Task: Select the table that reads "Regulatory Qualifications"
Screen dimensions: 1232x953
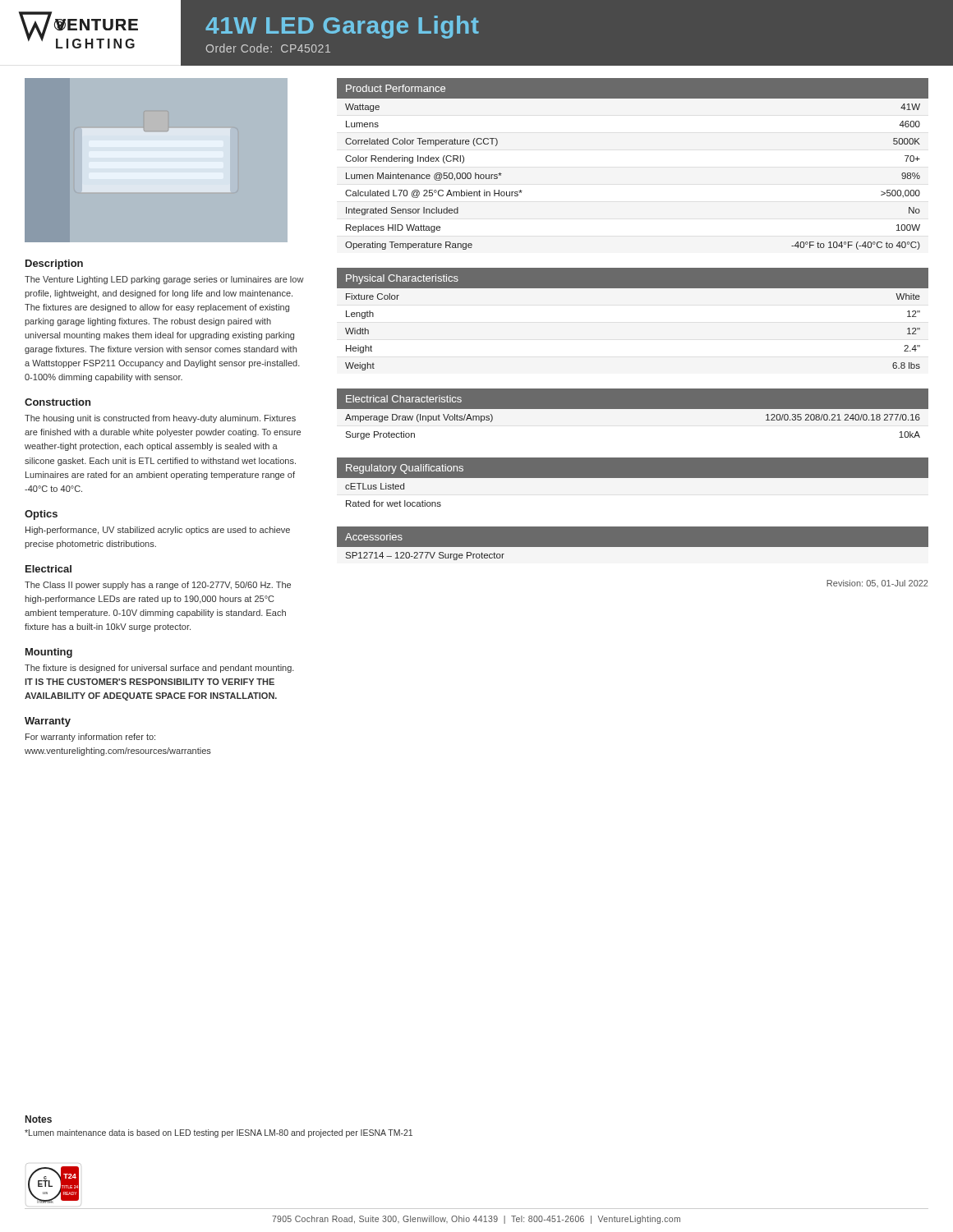Action: [633, 485]
